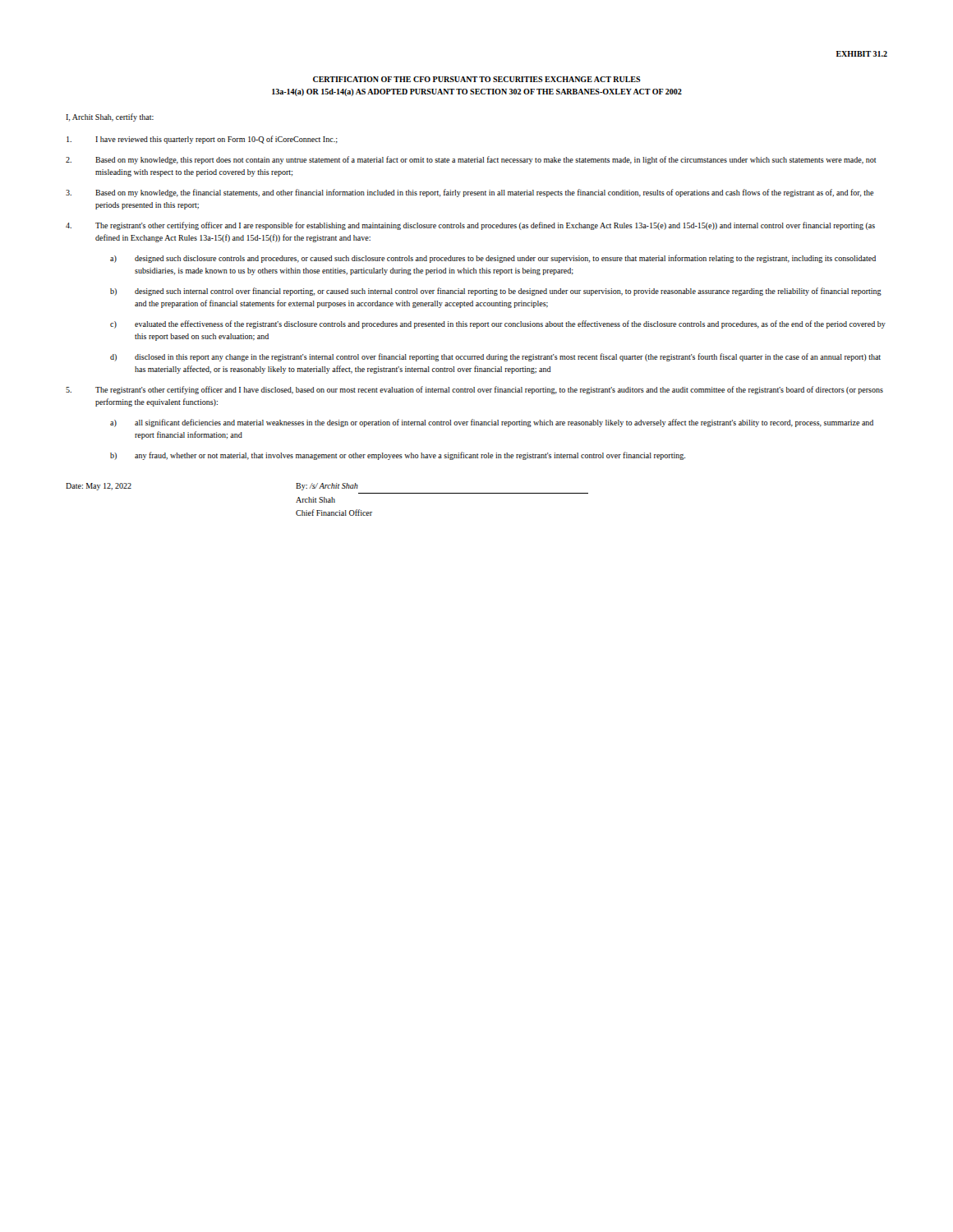Click where it says "I, Archit Shah, certify that:"
Image resolution: width=953 pixels, height=1232 pixels.
(110, 117)
